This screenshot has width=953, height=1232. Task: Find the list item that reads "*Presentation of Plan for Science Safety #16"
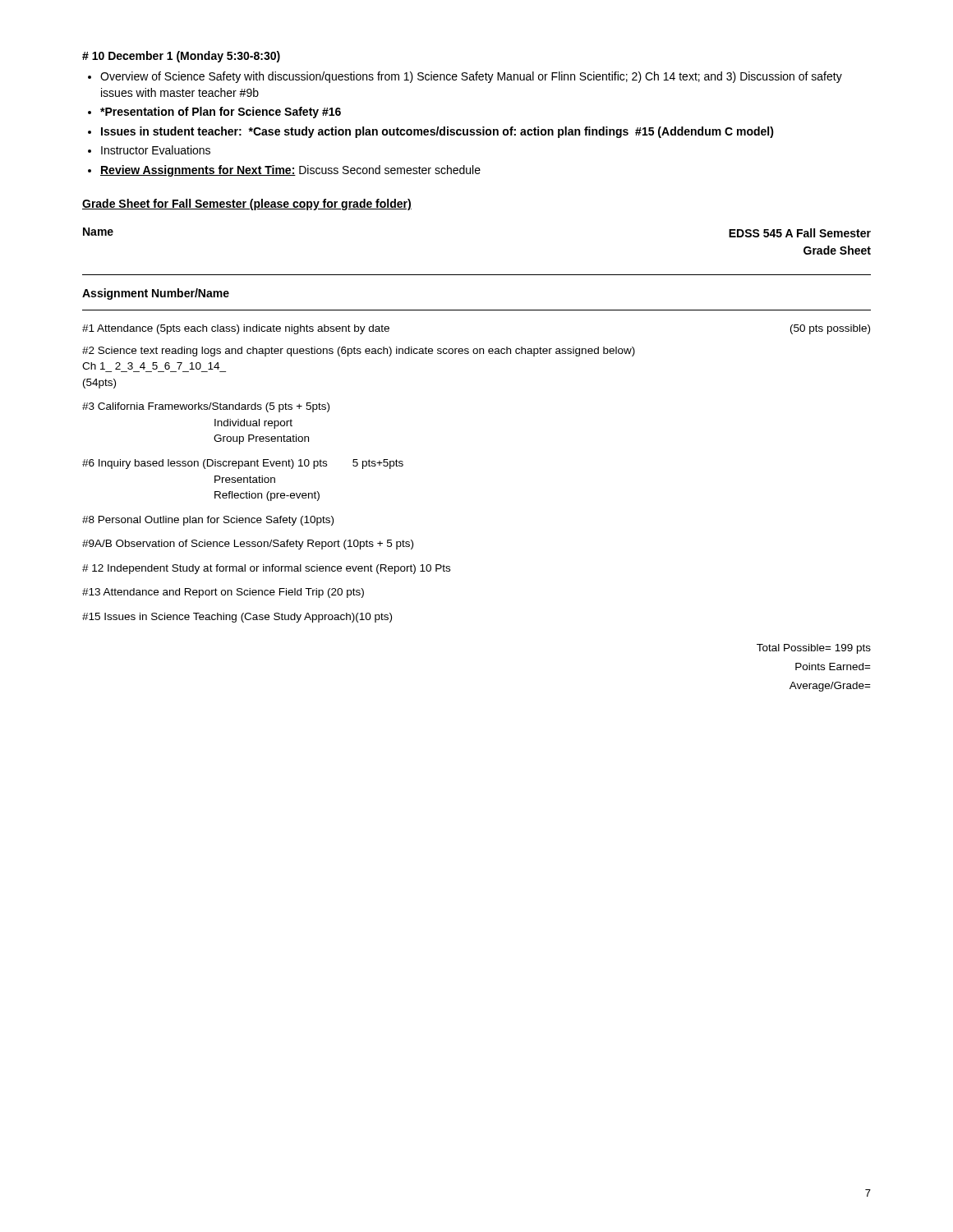point(214,113)
